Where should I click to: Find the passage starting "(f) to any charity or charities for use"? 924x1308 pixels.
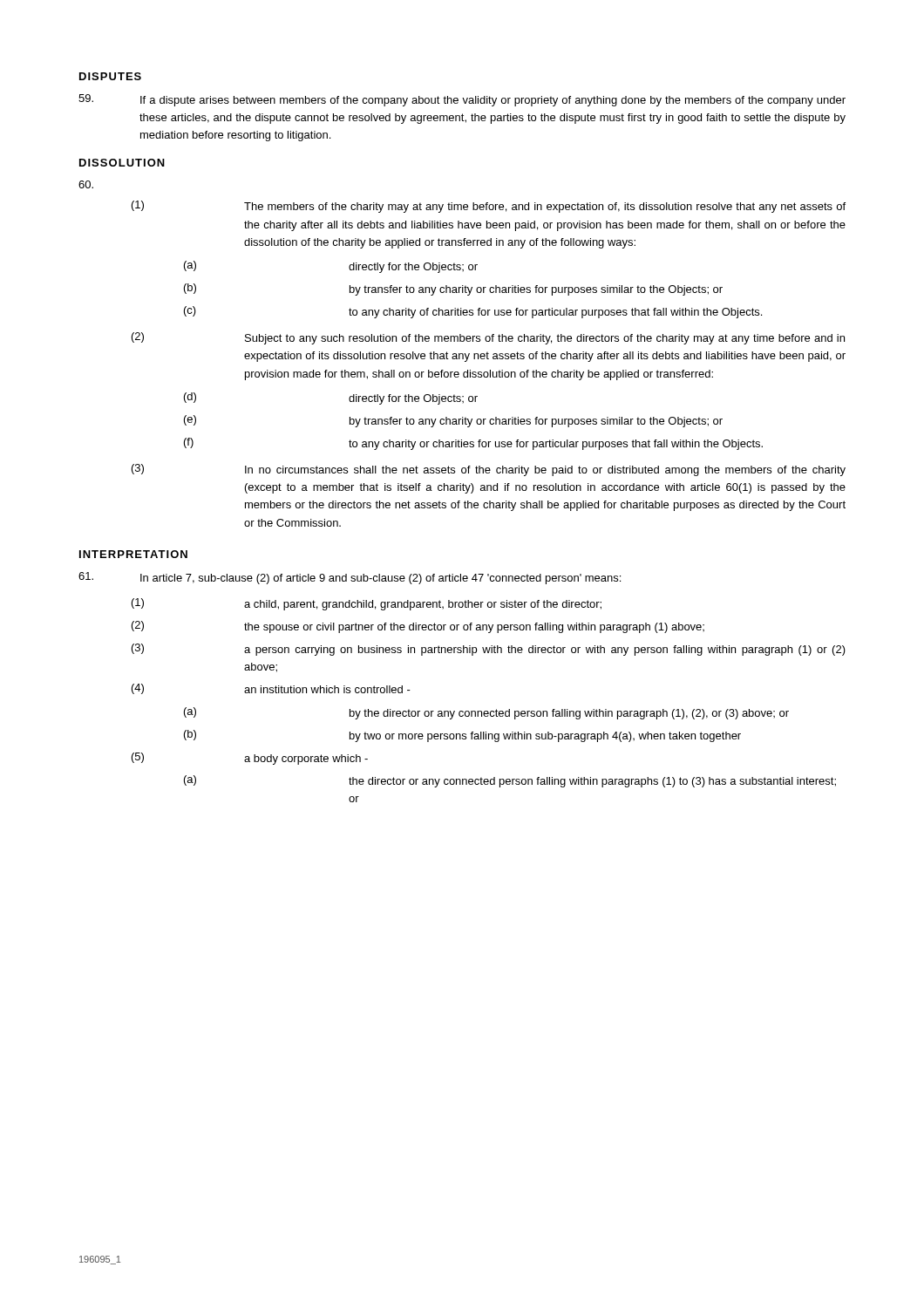tap(462, 444)
